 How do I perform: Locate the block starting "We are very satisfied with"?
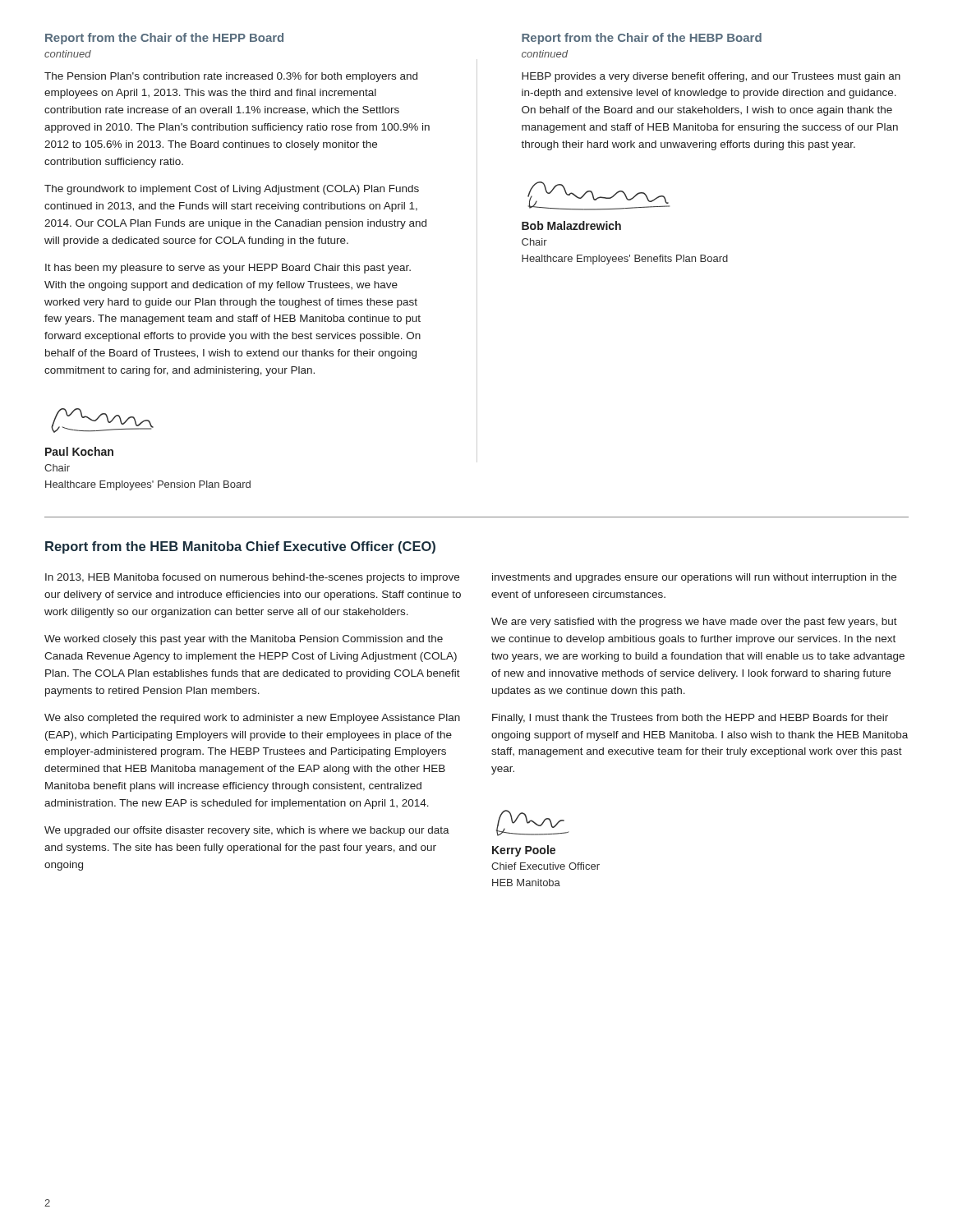pos(700,657)
